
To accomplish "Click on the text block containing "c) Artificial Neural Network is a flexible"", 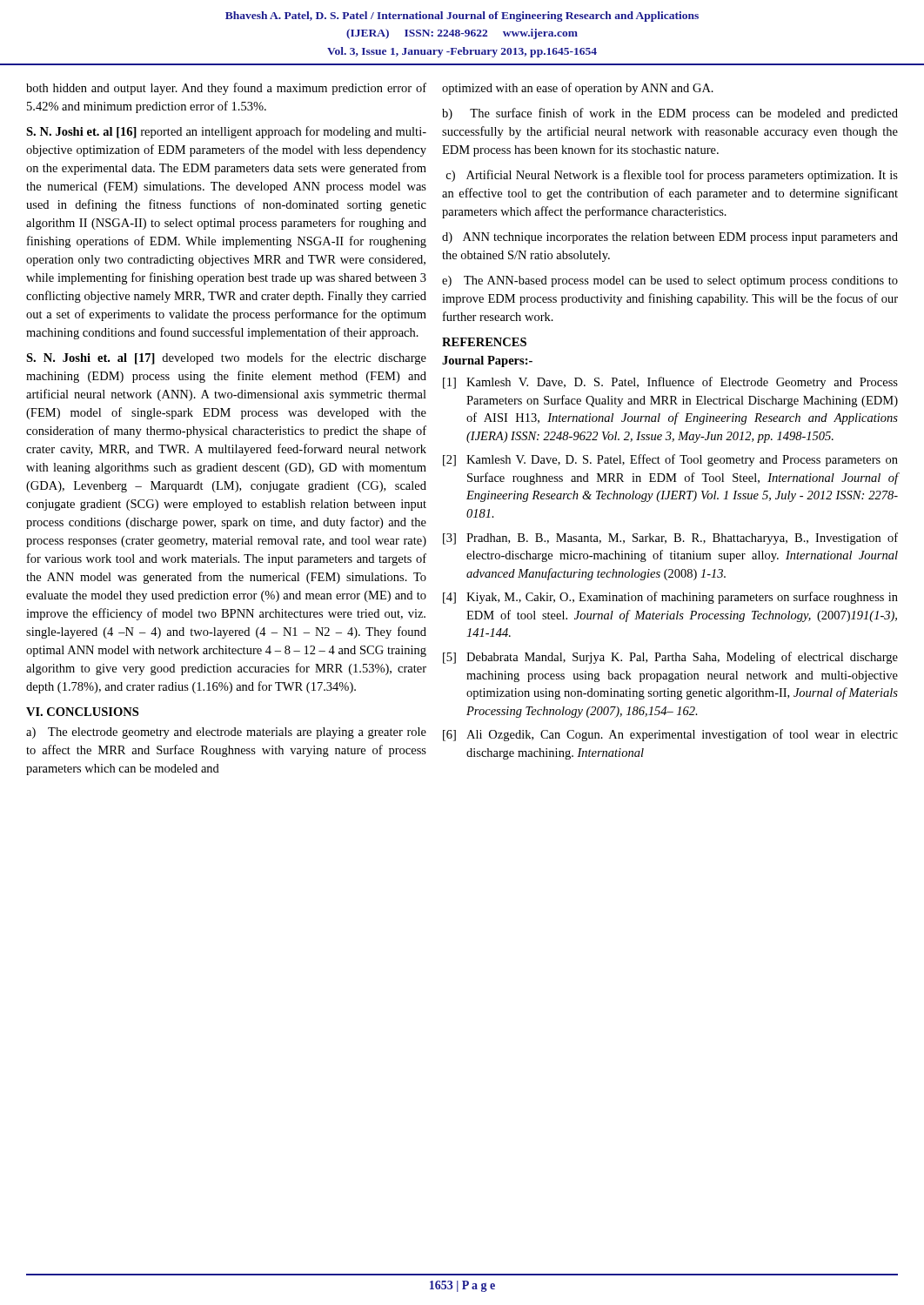I will pyautogui.click(x=670, y=193).
